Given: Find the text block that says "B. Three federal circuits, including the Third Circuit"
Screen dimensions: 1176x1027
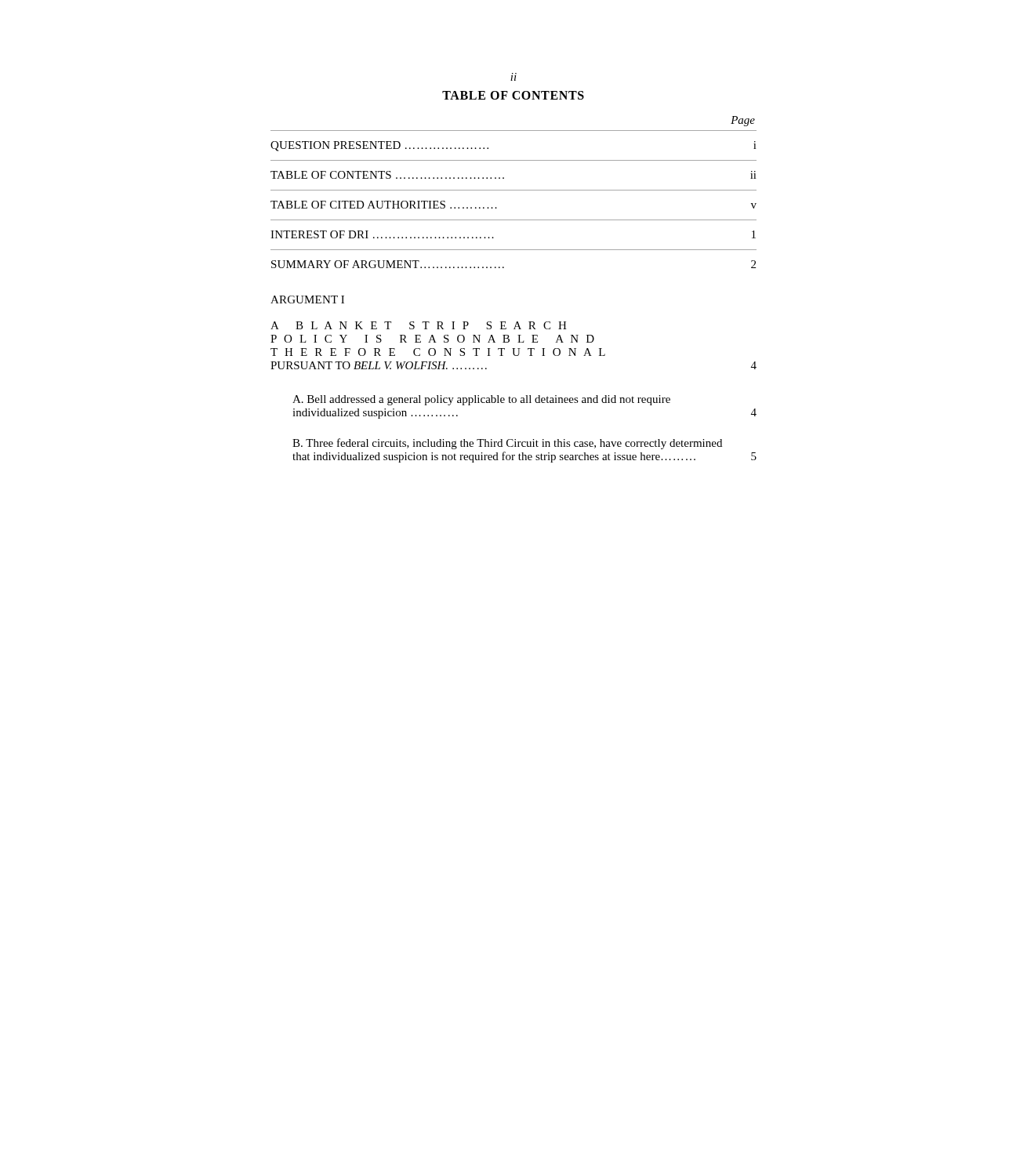Looking at the screenshot, I should point(514,450).
